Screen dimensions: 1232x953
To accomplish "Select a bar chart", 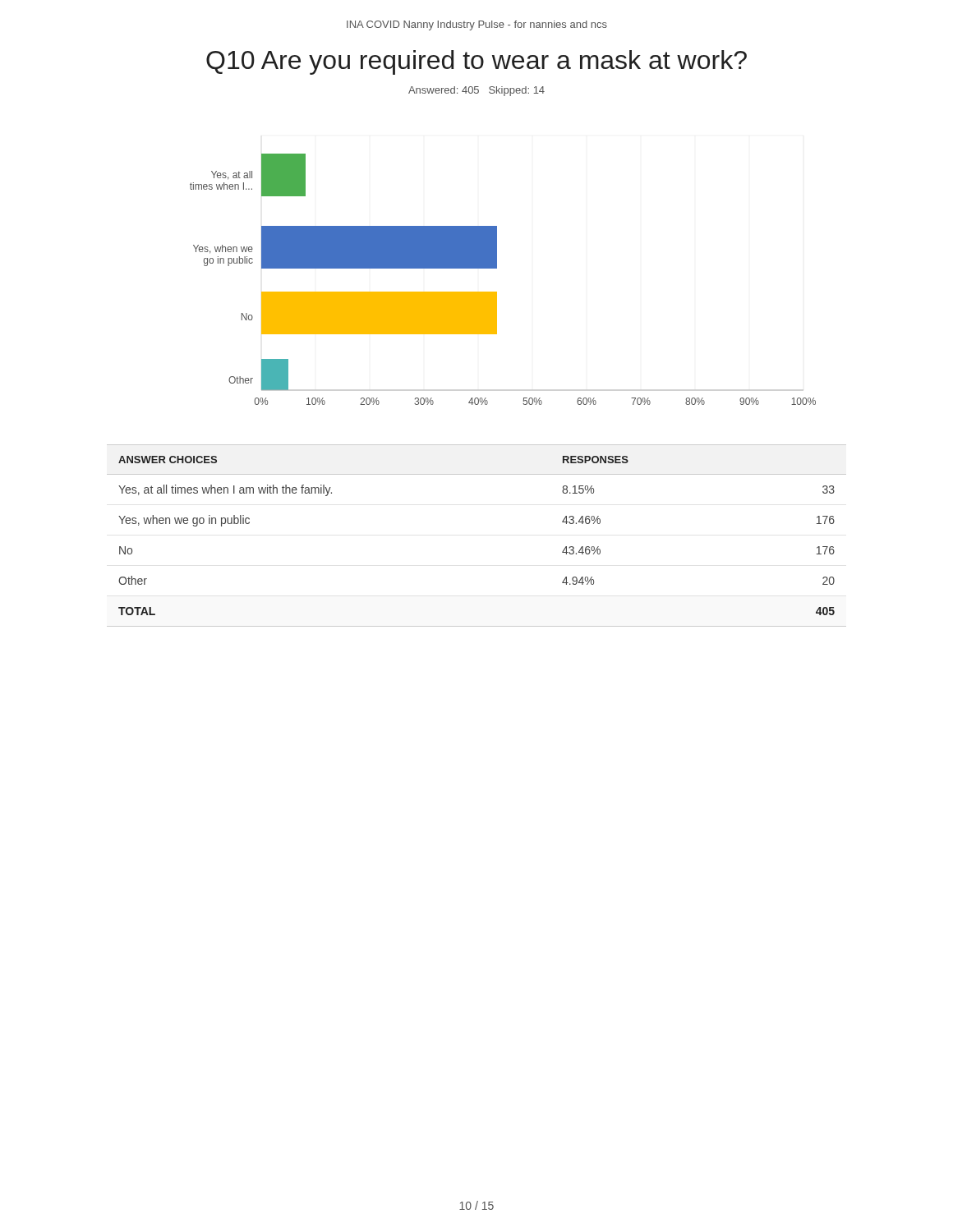I will coord(476,269).
